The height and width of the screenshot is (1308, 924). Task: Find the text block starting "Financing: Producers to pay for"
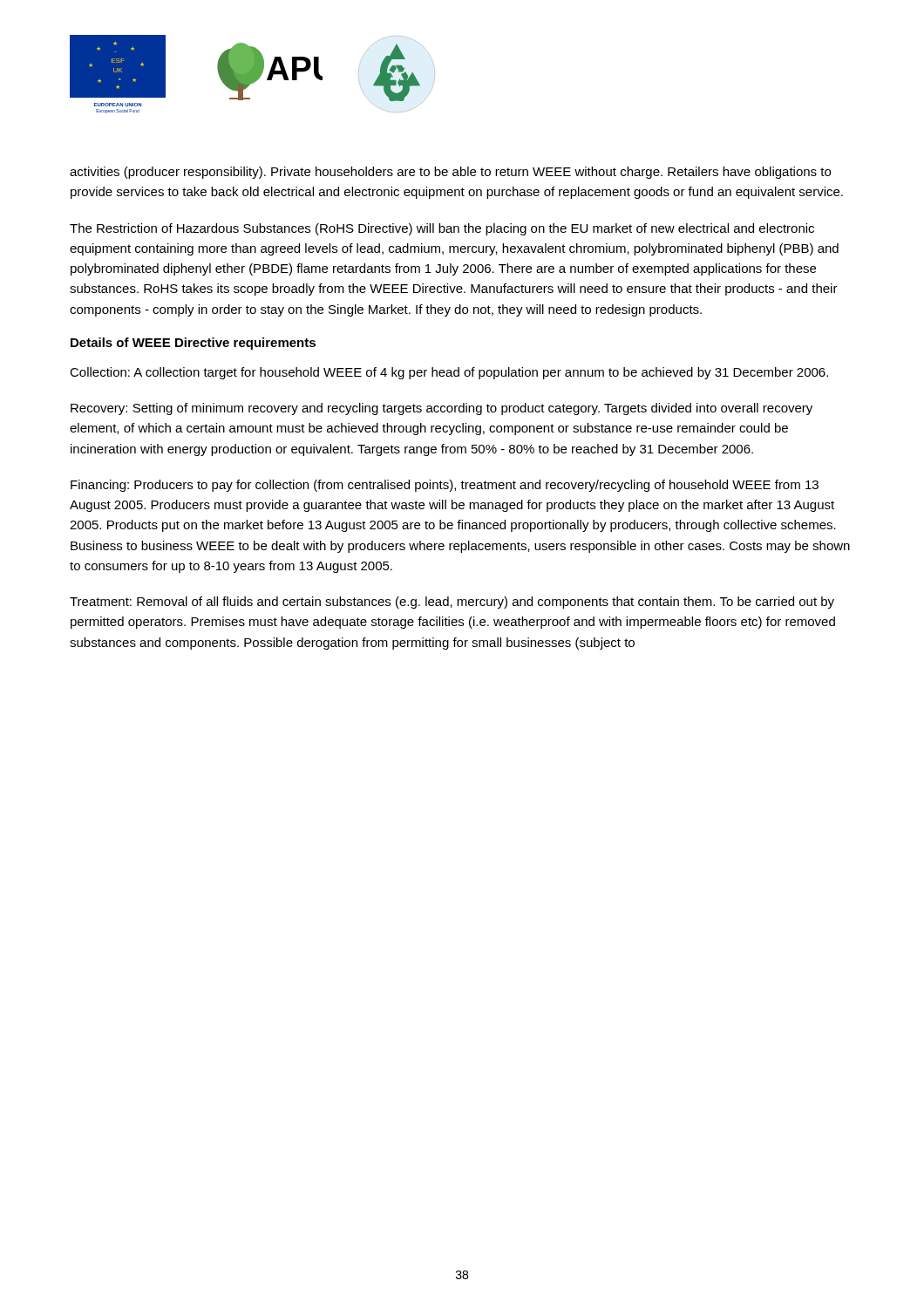[x=460, y=525]
